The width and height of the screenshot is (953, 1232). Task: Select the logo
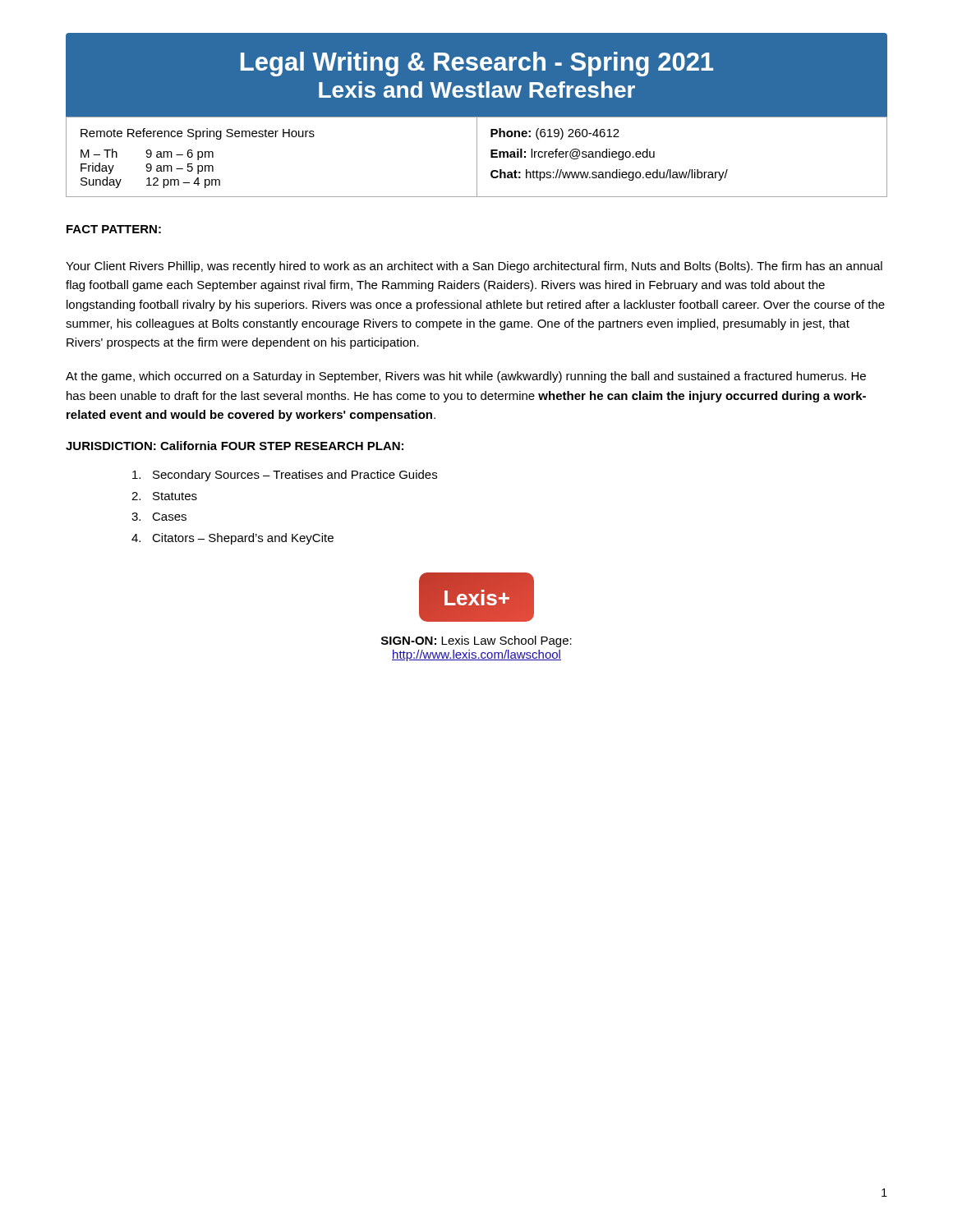coord(476,599)
